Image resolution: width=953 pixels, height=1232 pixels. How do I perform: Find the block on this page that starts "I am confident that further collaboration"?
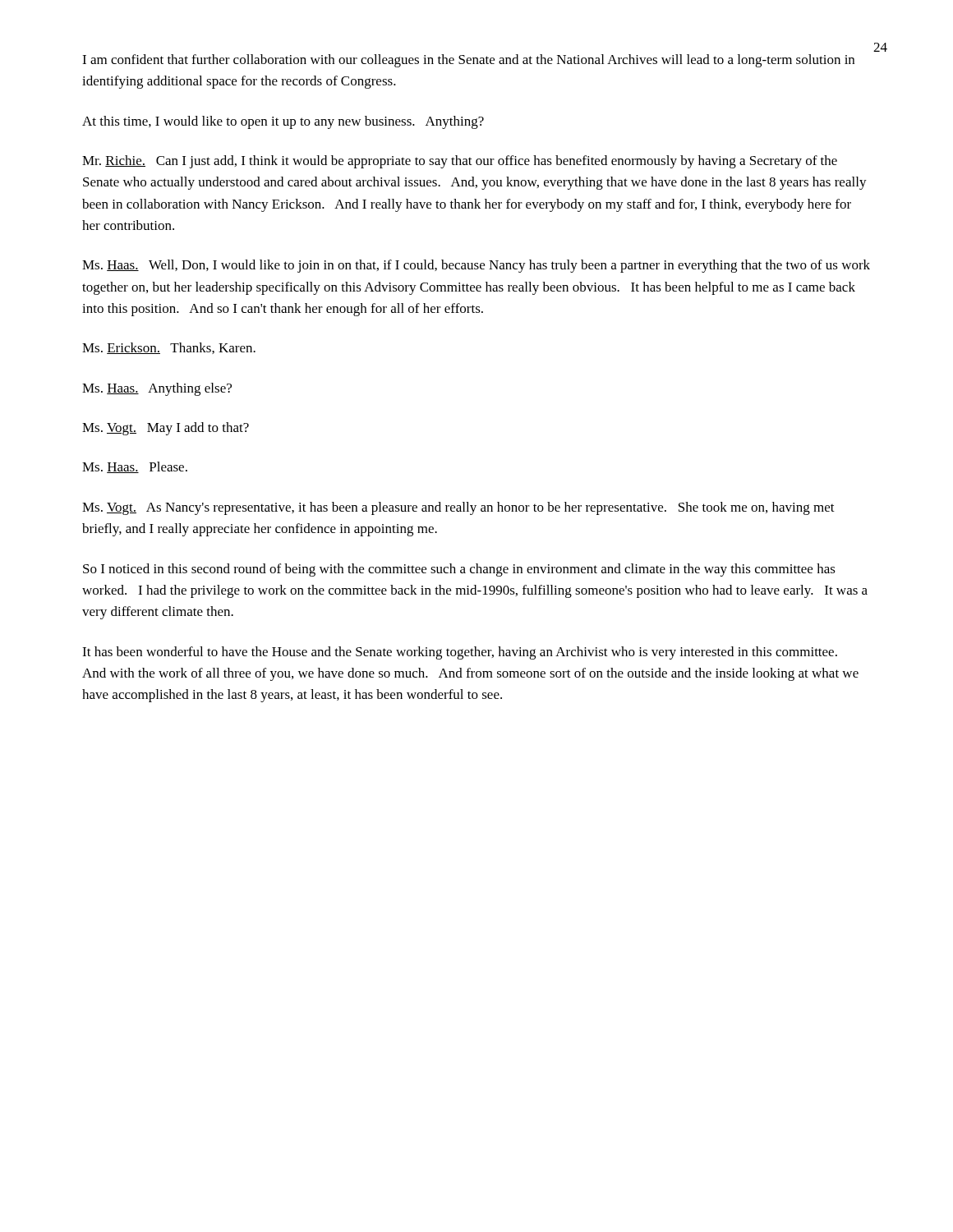coord(469,70)
